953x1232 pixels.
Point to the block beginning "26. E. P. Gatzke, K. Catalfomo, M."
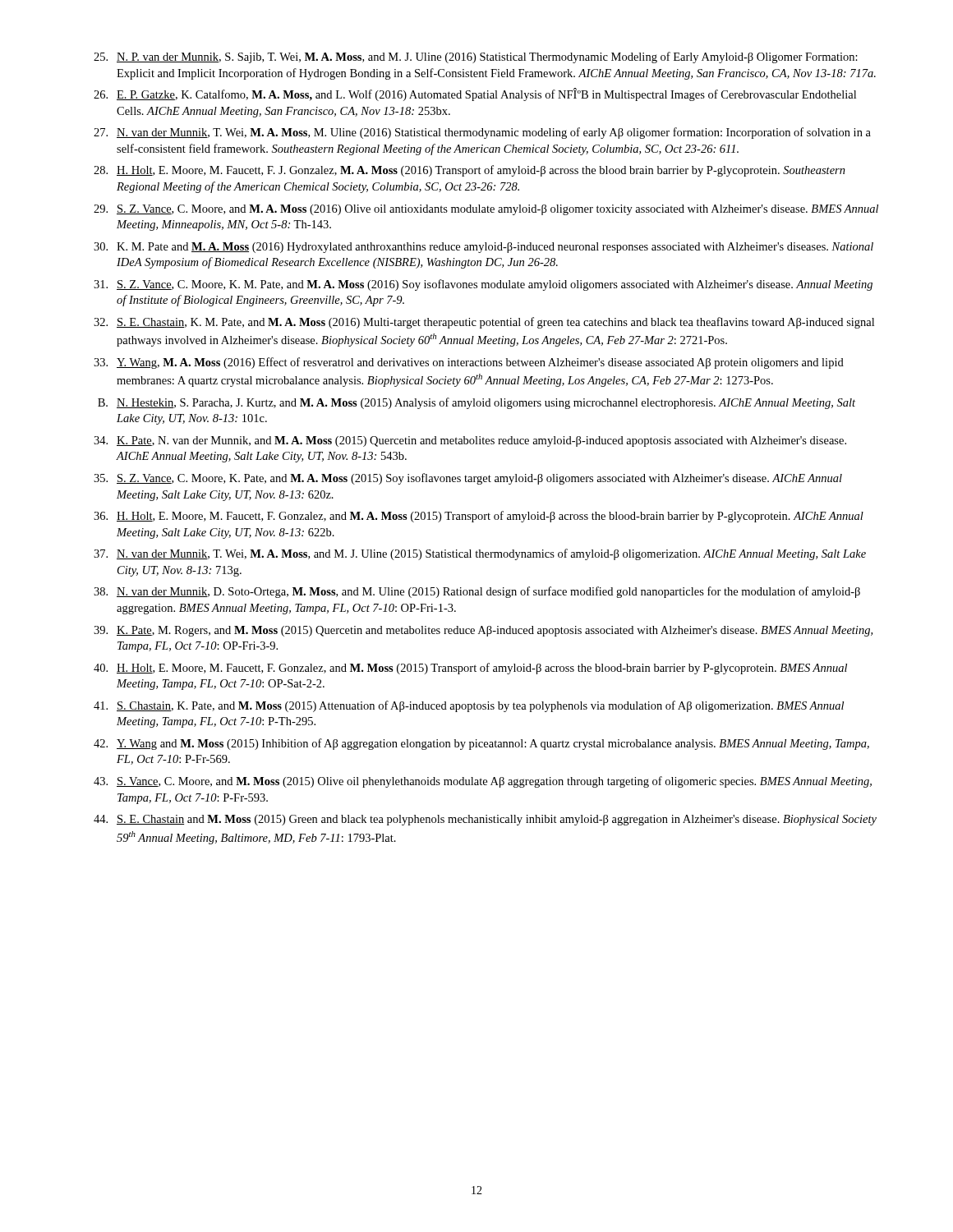[476, 103]
